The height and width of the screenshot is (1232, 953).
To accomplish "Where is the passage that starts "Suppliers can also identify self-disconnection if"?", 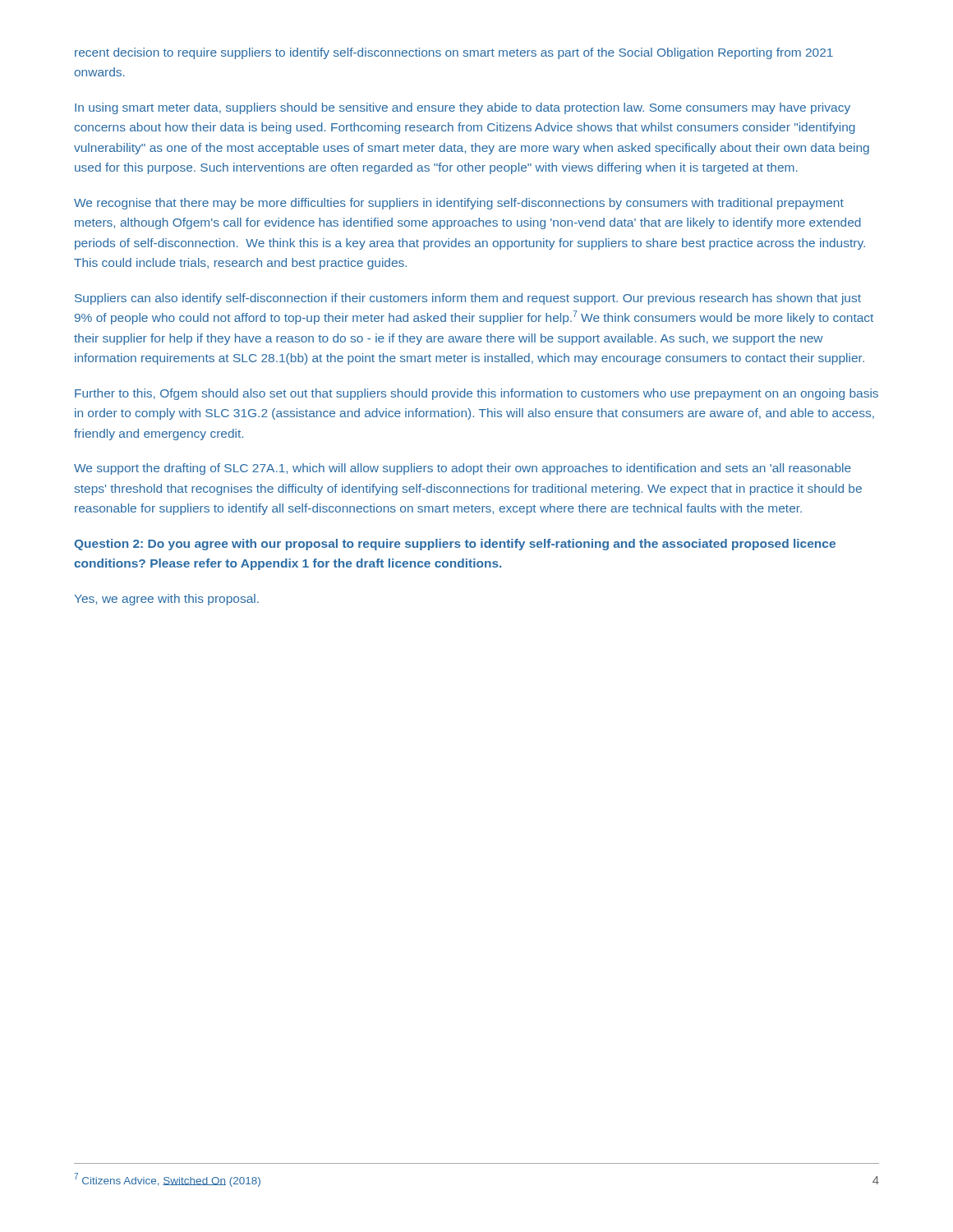I will click(474, 328).
